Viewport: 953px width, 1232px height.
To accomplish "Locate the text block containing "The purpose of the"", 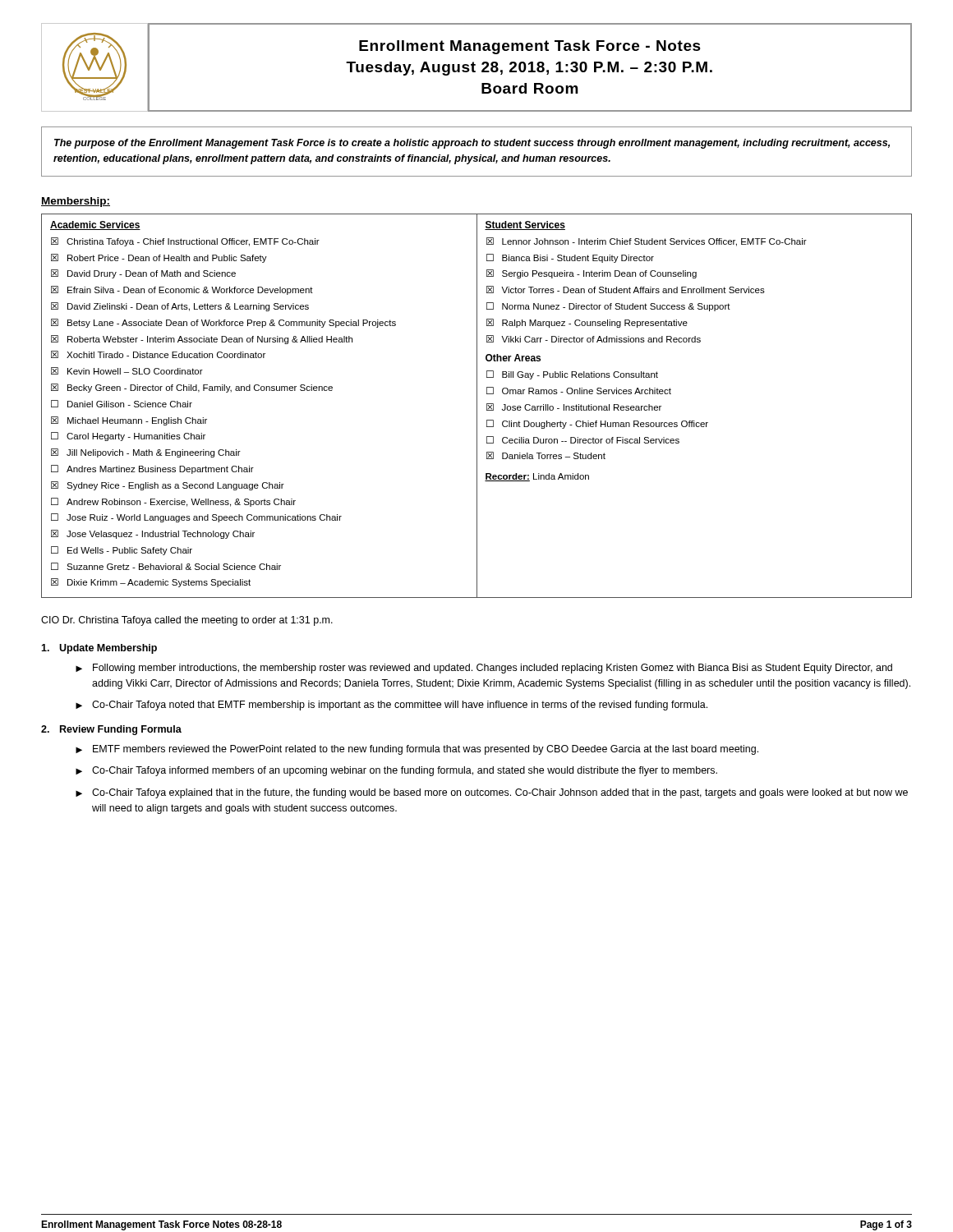I will point(472,151).
